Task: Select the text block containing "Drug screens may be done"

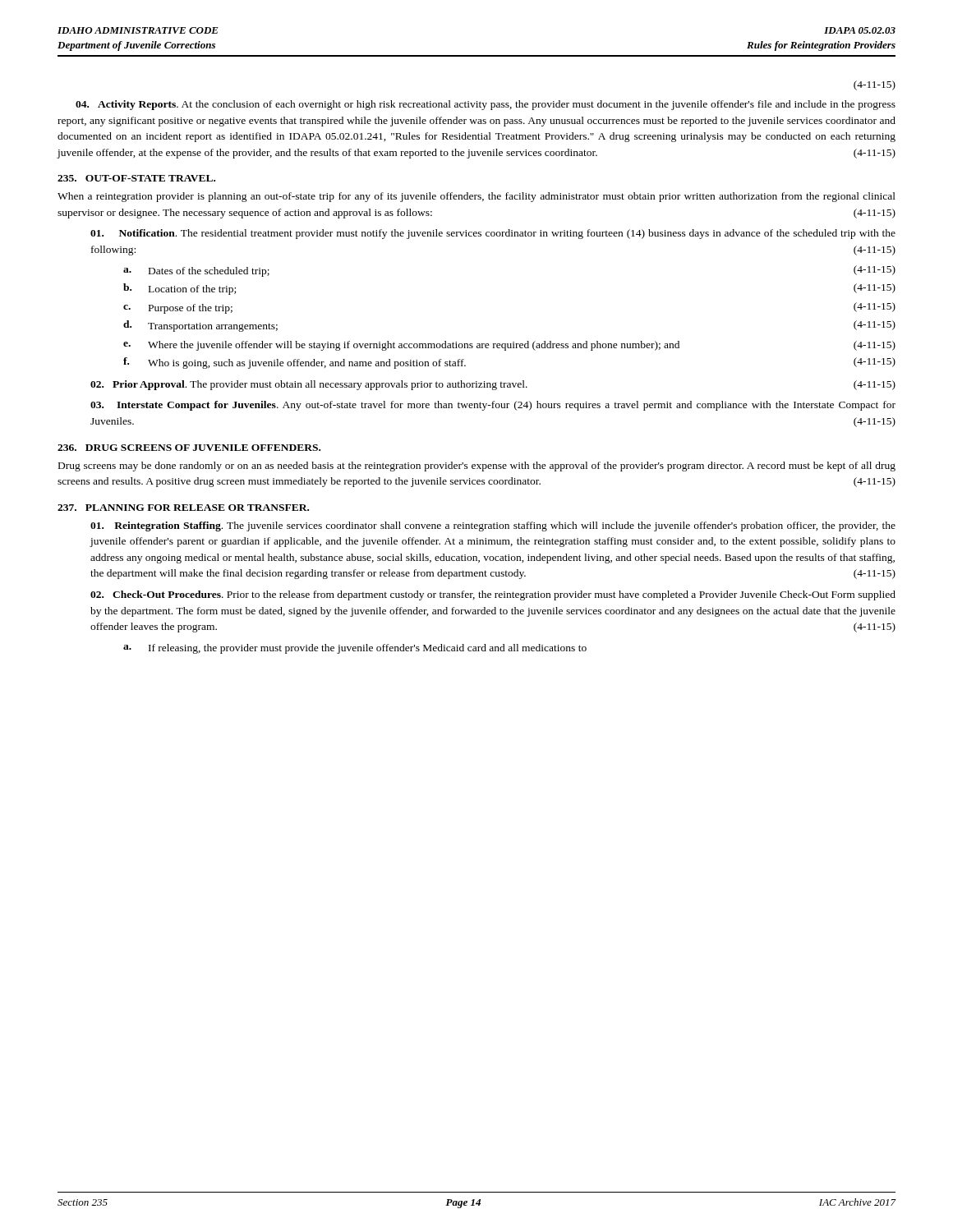Action: (x=476, y=474)
